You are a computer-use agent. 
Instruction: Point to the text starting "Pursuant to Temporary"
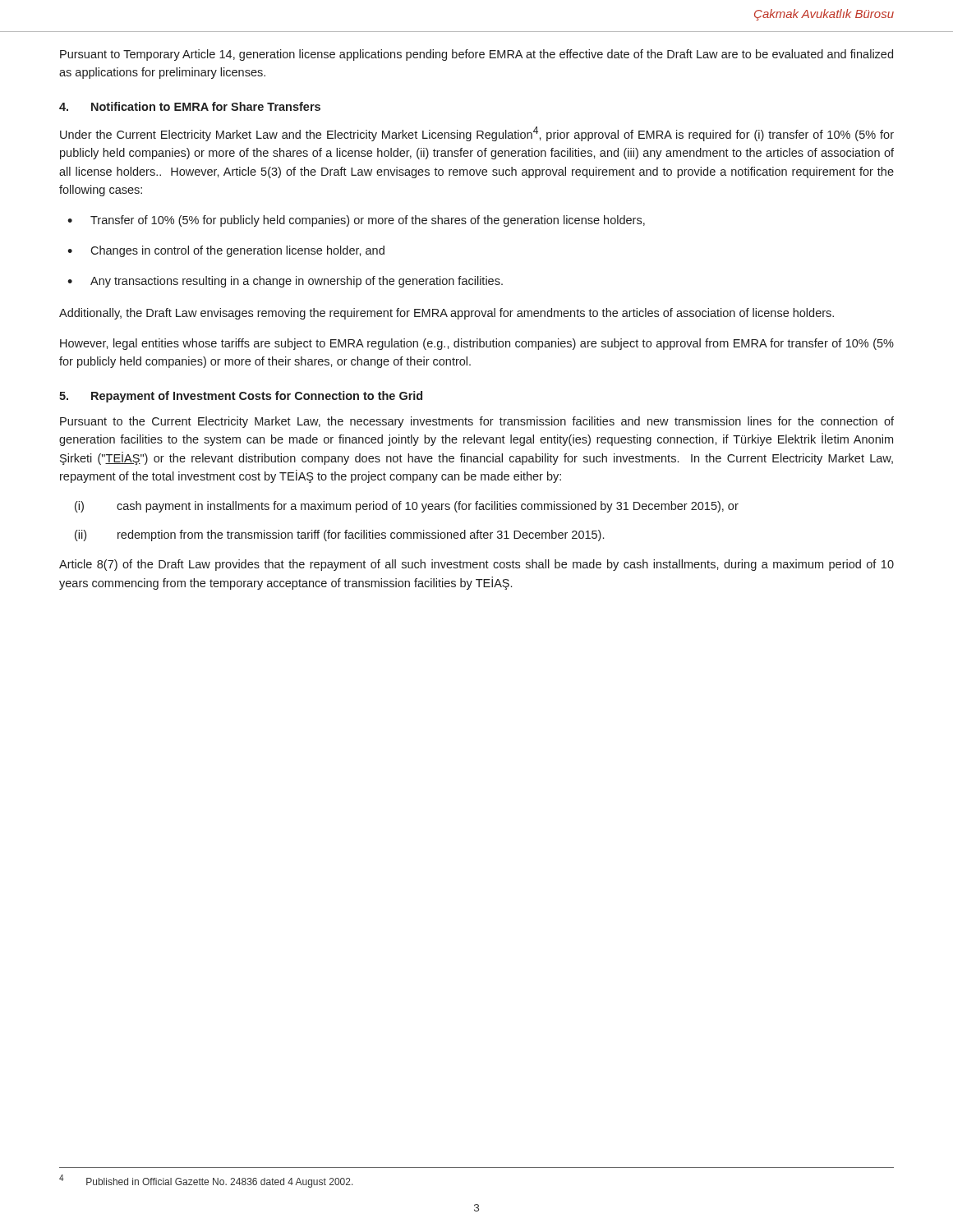476,63
